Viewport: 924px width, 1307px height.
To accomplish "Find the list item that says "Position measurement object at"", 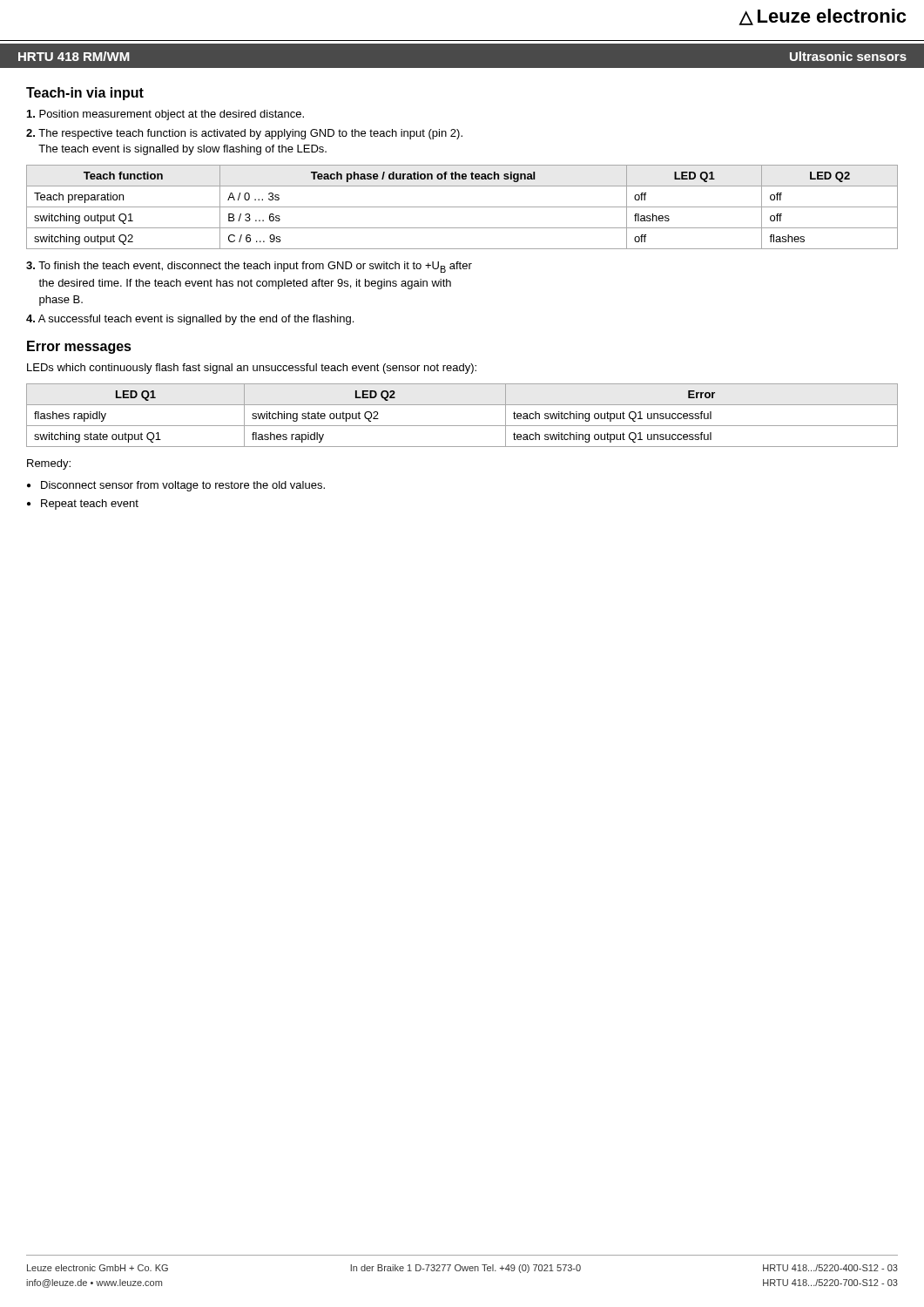I will [x=166, y=114].
